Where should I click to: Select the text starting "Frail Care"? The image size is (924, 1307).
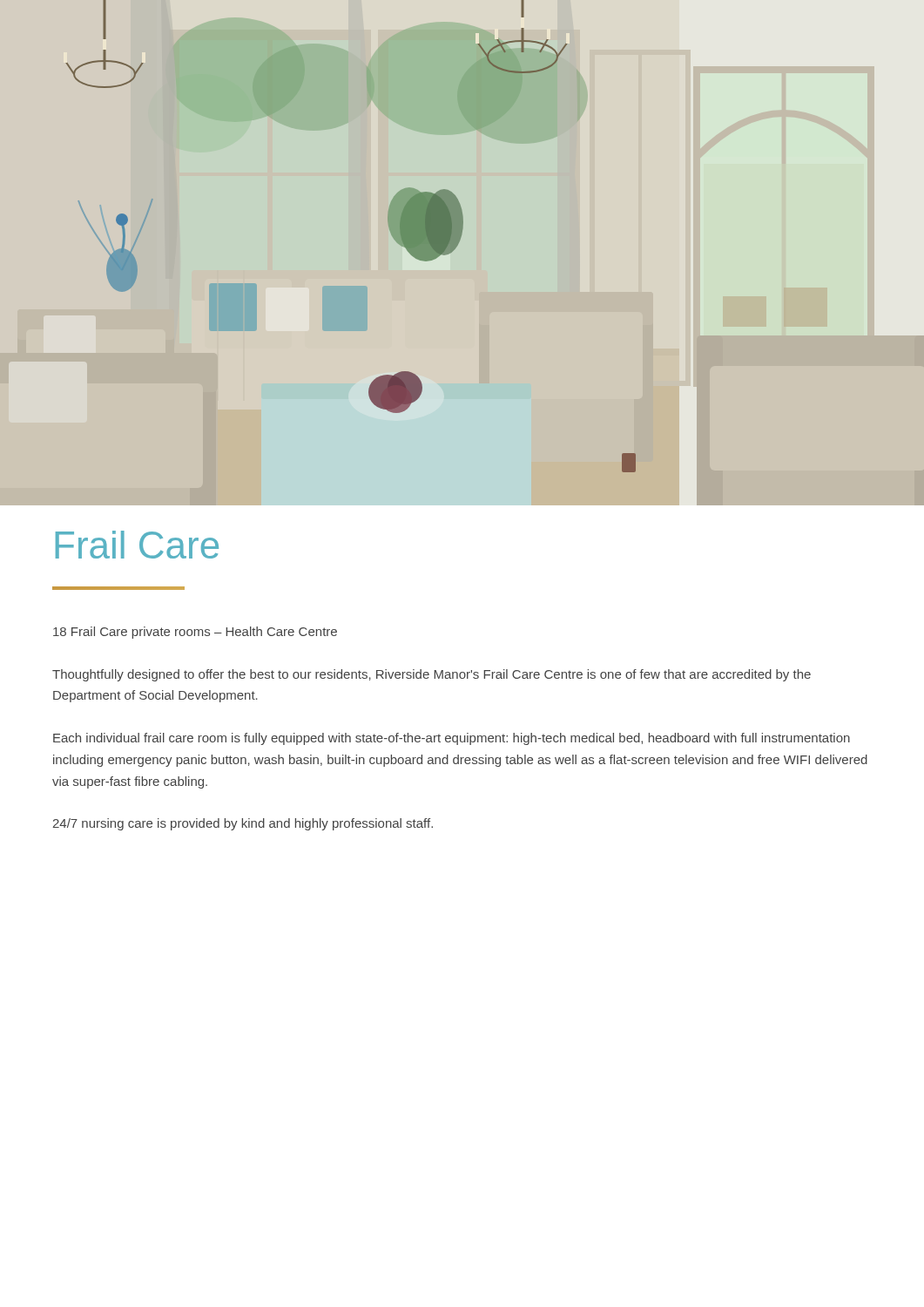(x=136, y=545)
